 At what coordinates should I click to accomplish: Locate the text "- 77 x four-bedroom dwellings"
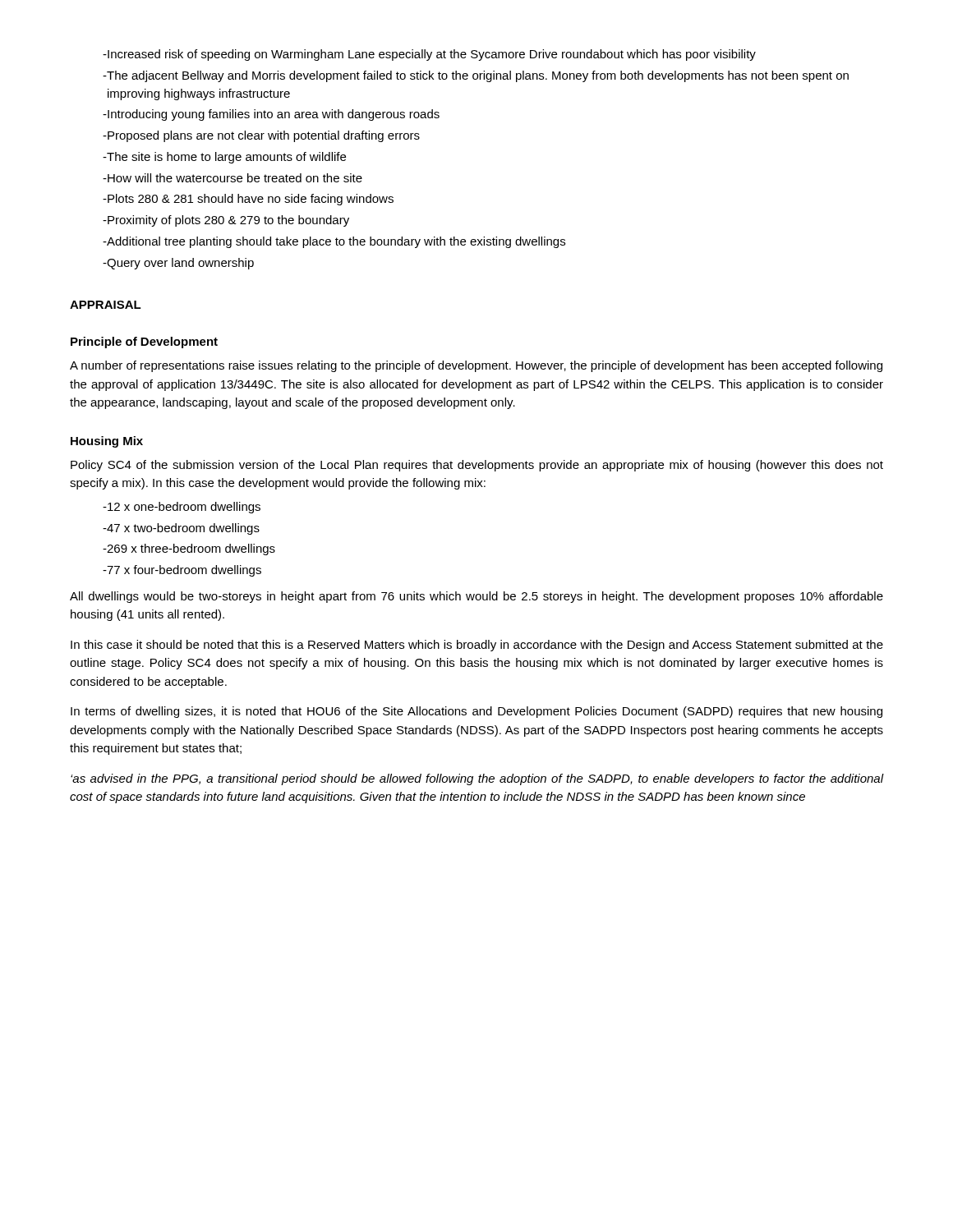click(x=182, y=571)
